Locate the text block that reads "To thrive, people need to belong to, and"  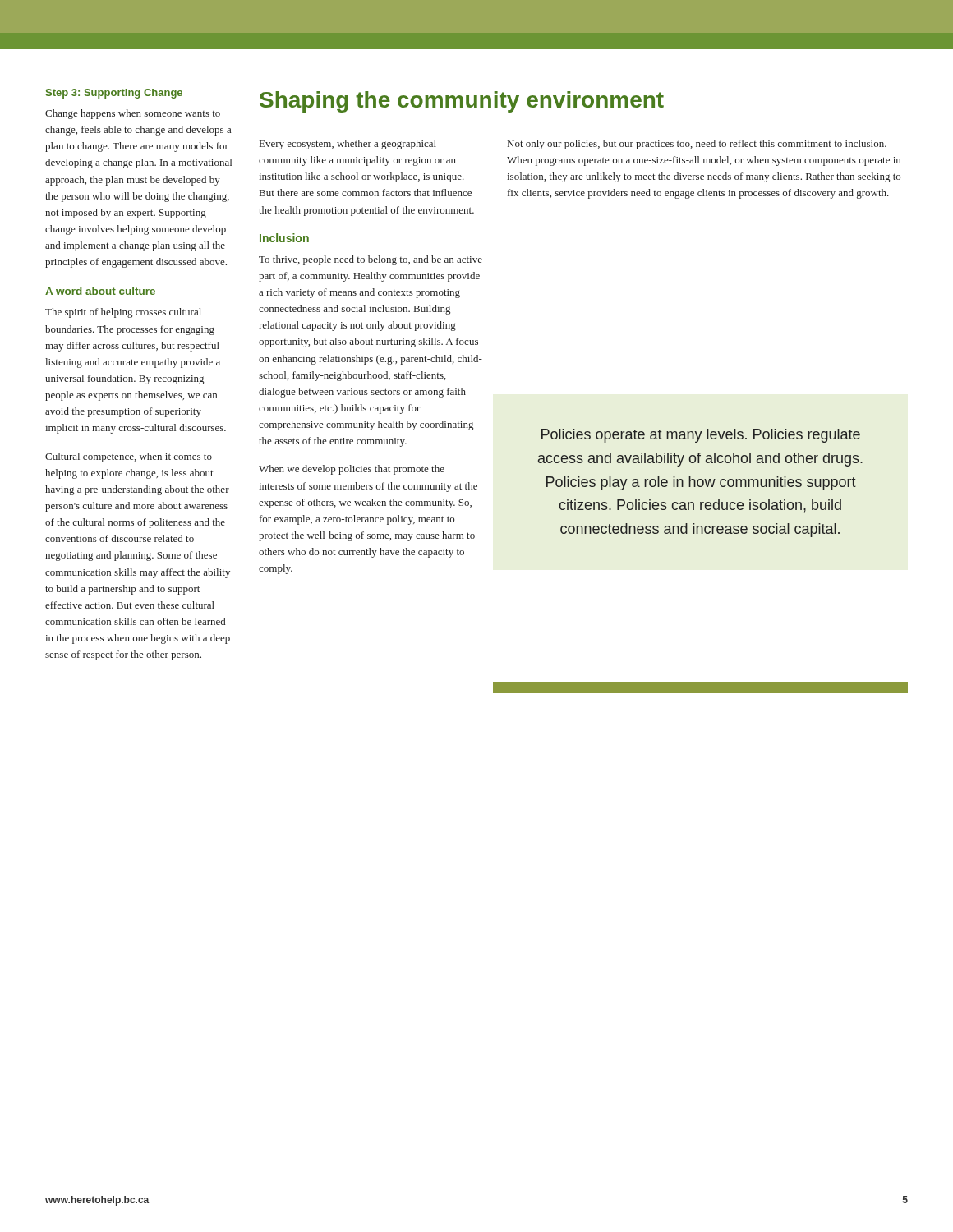(371, 350)
